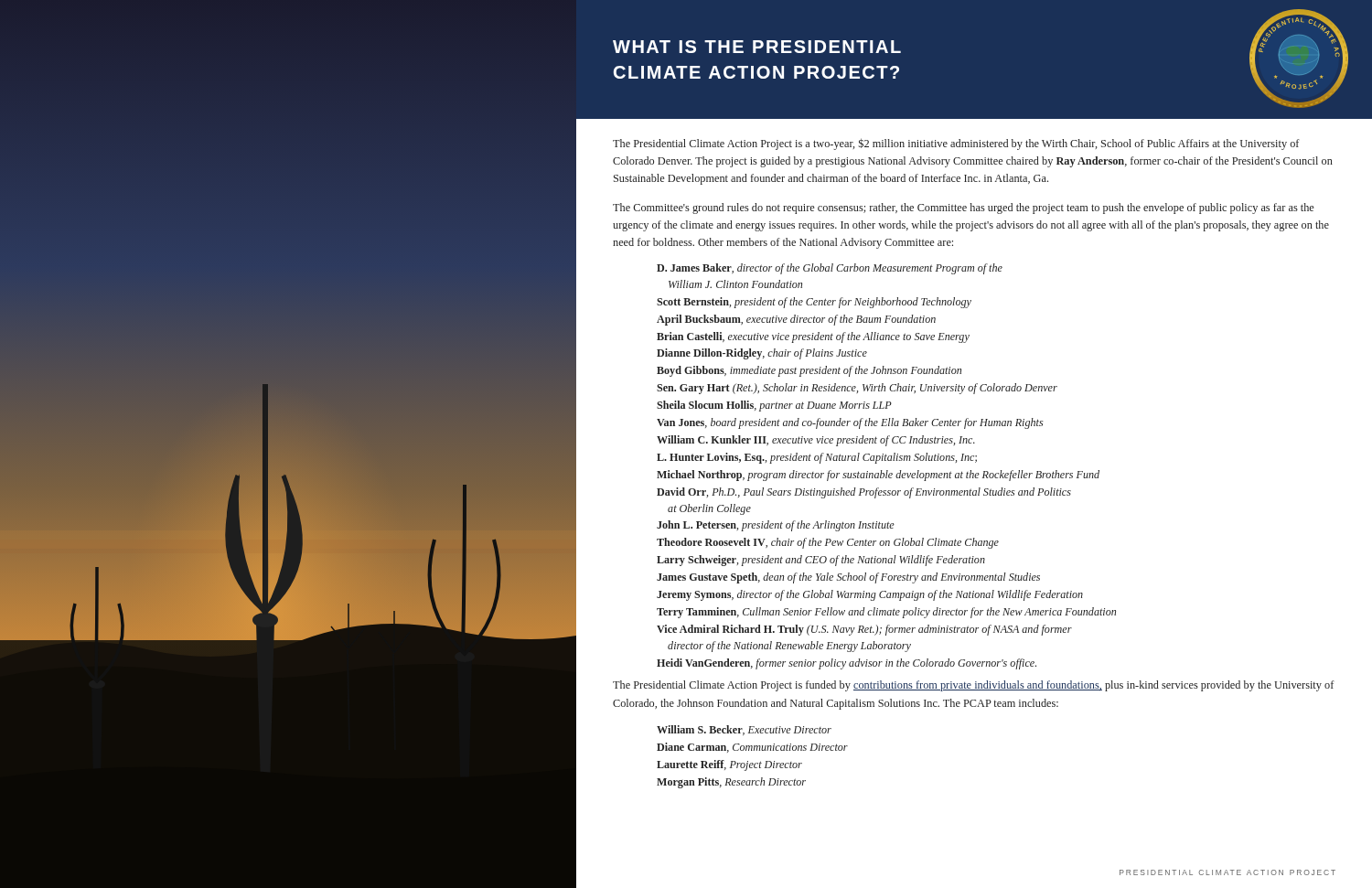Viewport: 1372px width, 888px height.
Task: Click on the list item that reads "Sen. Gary Hart (Ret.), Scholar"
Action: [857, 388]
